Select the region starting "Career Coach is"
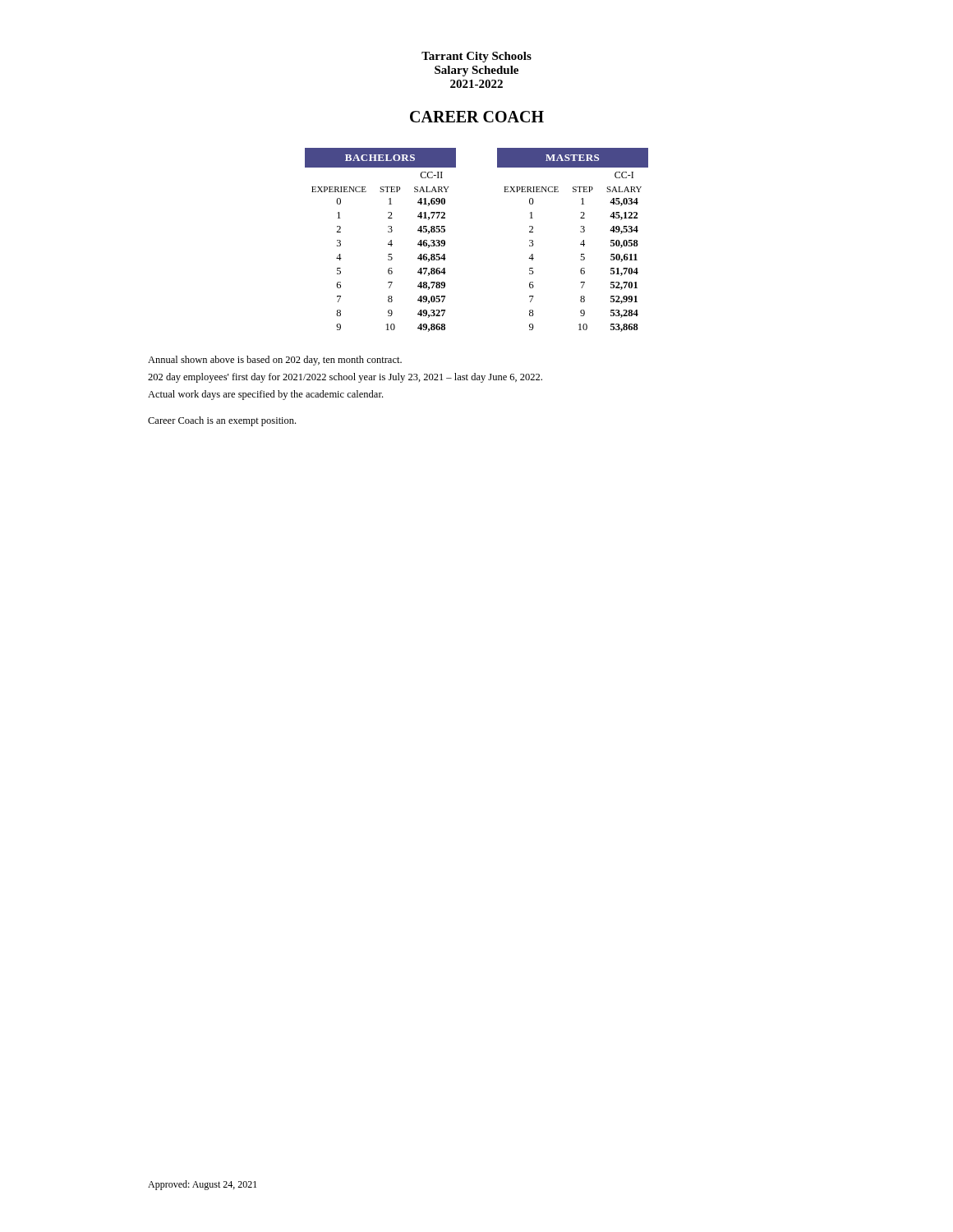953x1232 pixels. [x=222, y=421]
